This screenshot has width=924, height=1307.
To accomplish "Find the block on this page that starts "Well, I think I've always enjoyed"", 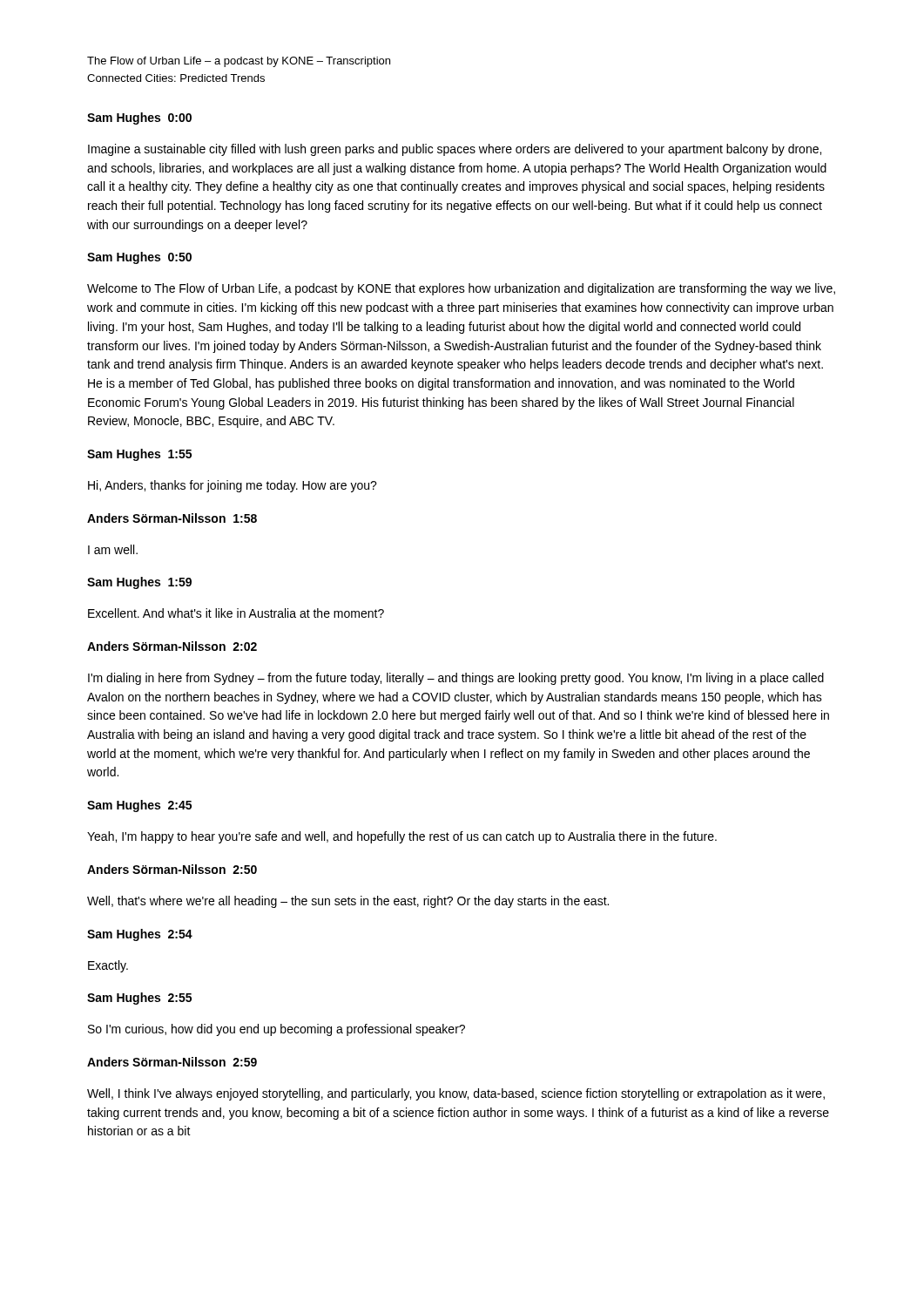I will coord(462,1113).
